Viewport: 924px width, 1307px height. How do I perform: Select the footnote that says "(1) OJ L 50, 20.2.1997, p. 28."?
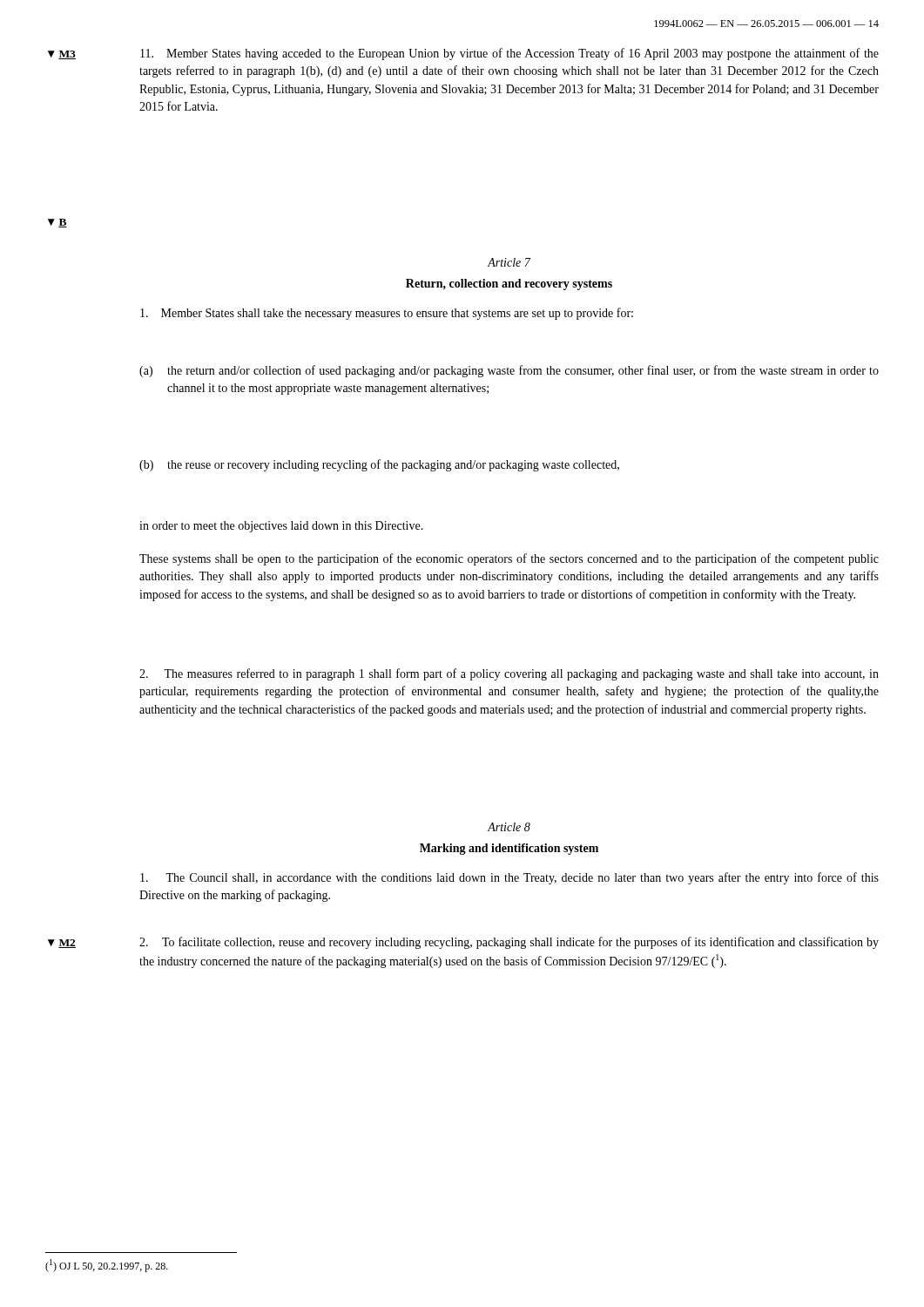pyautogui.click(x=107, y=1266)
